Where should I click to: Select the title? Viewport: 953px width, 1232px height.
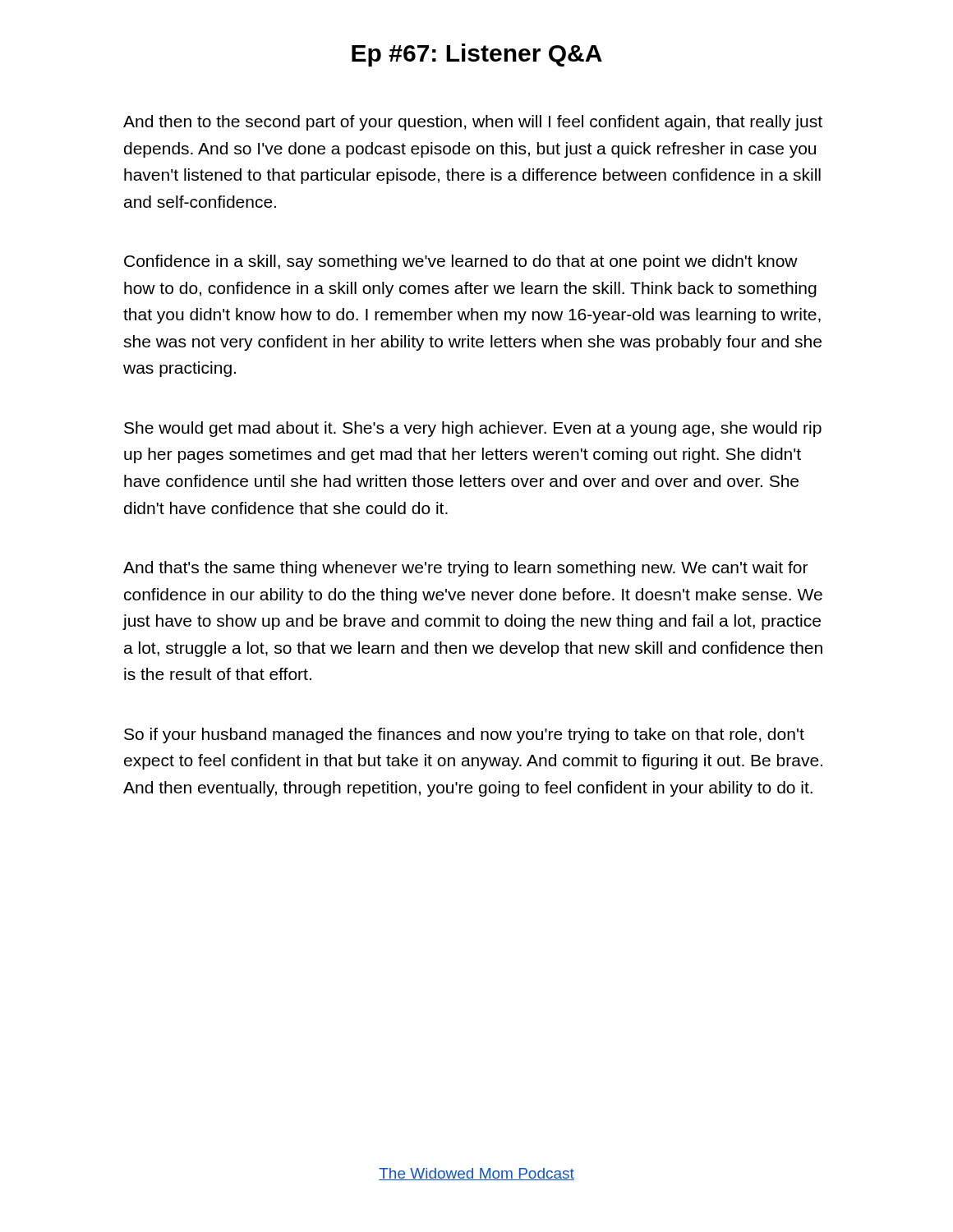(x=476, y=53)
